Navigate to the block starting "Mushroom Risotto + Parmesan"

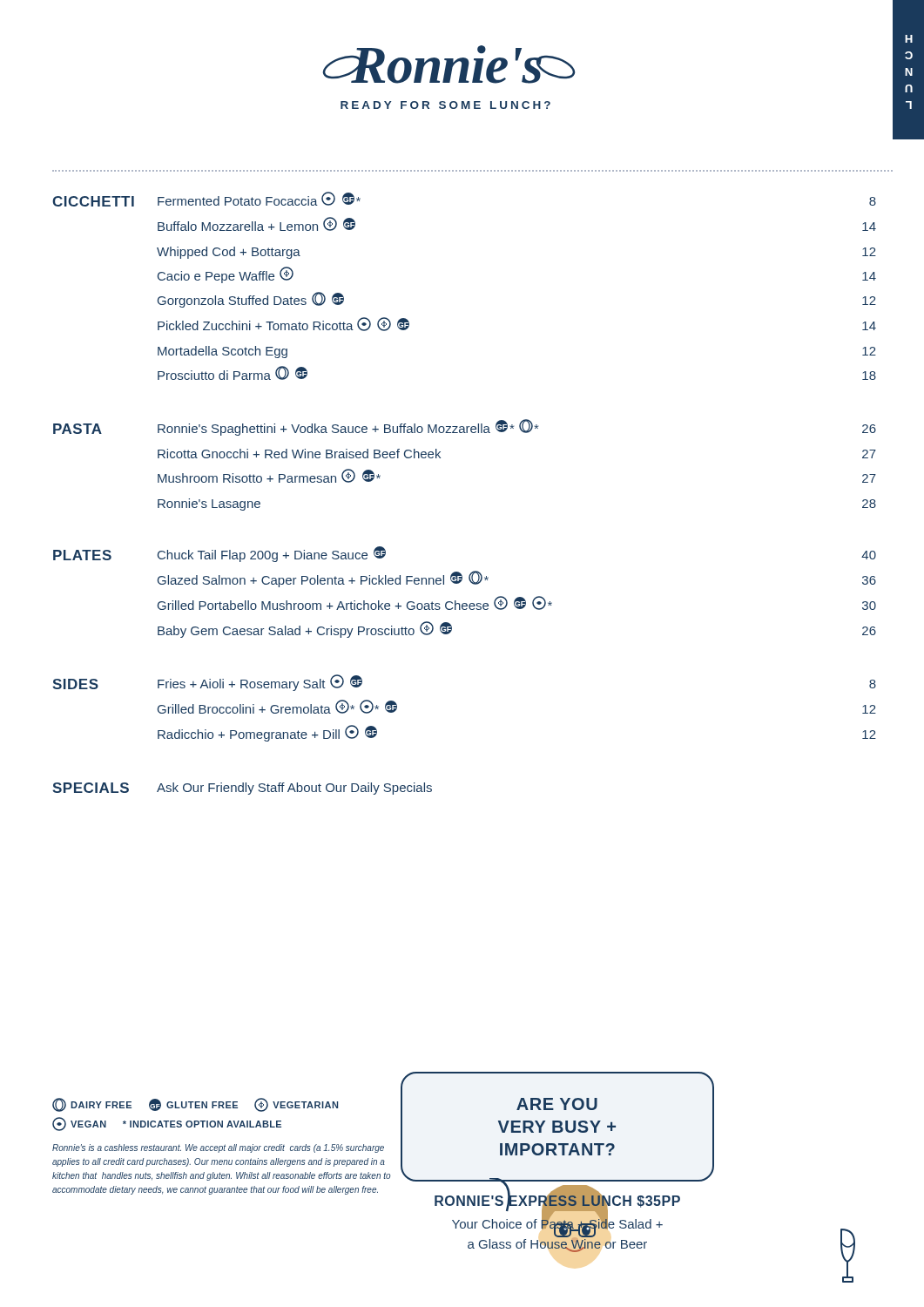(x=270, y=476)
